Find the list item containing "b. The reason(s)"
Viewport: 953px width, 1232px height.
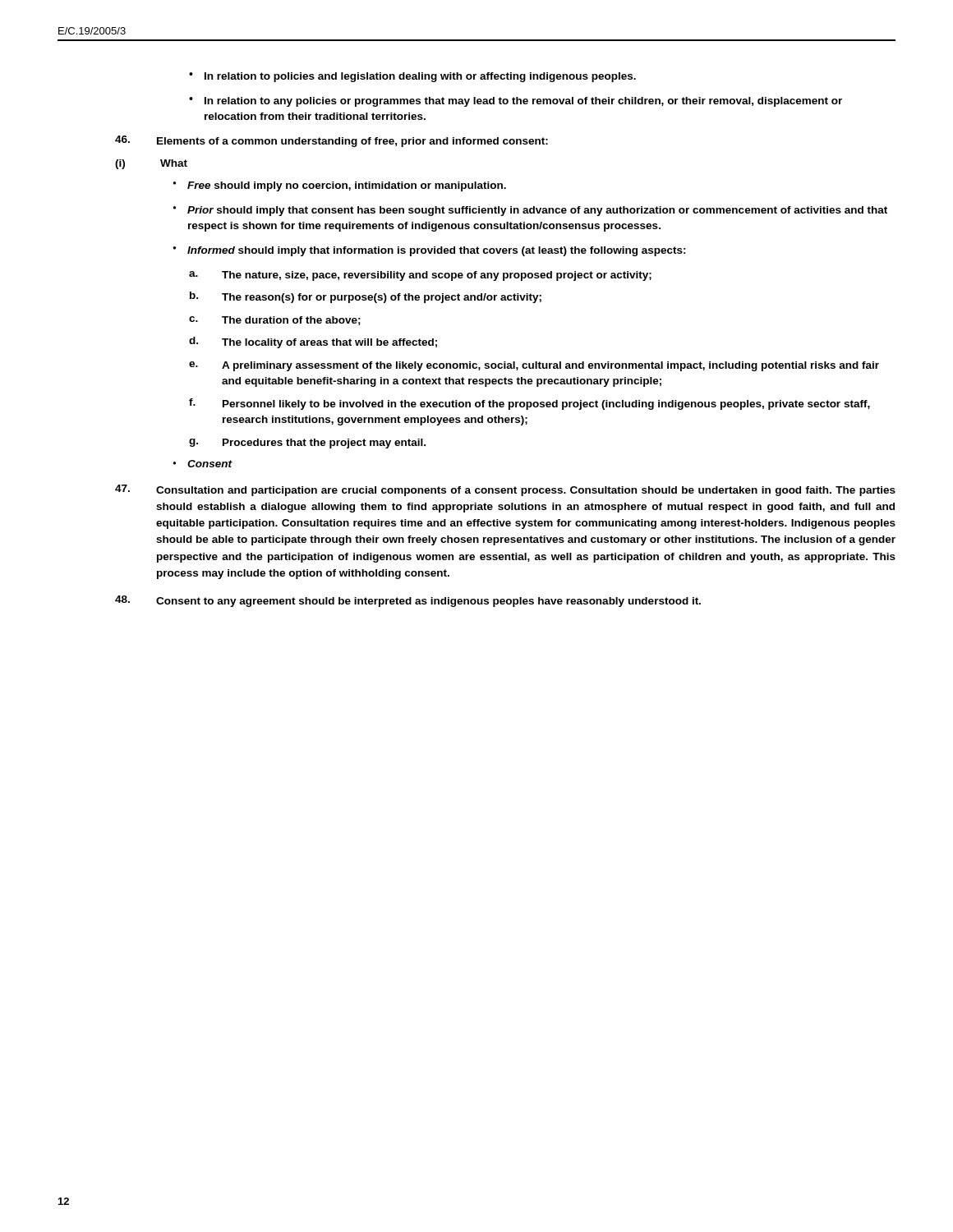point(542,297)
